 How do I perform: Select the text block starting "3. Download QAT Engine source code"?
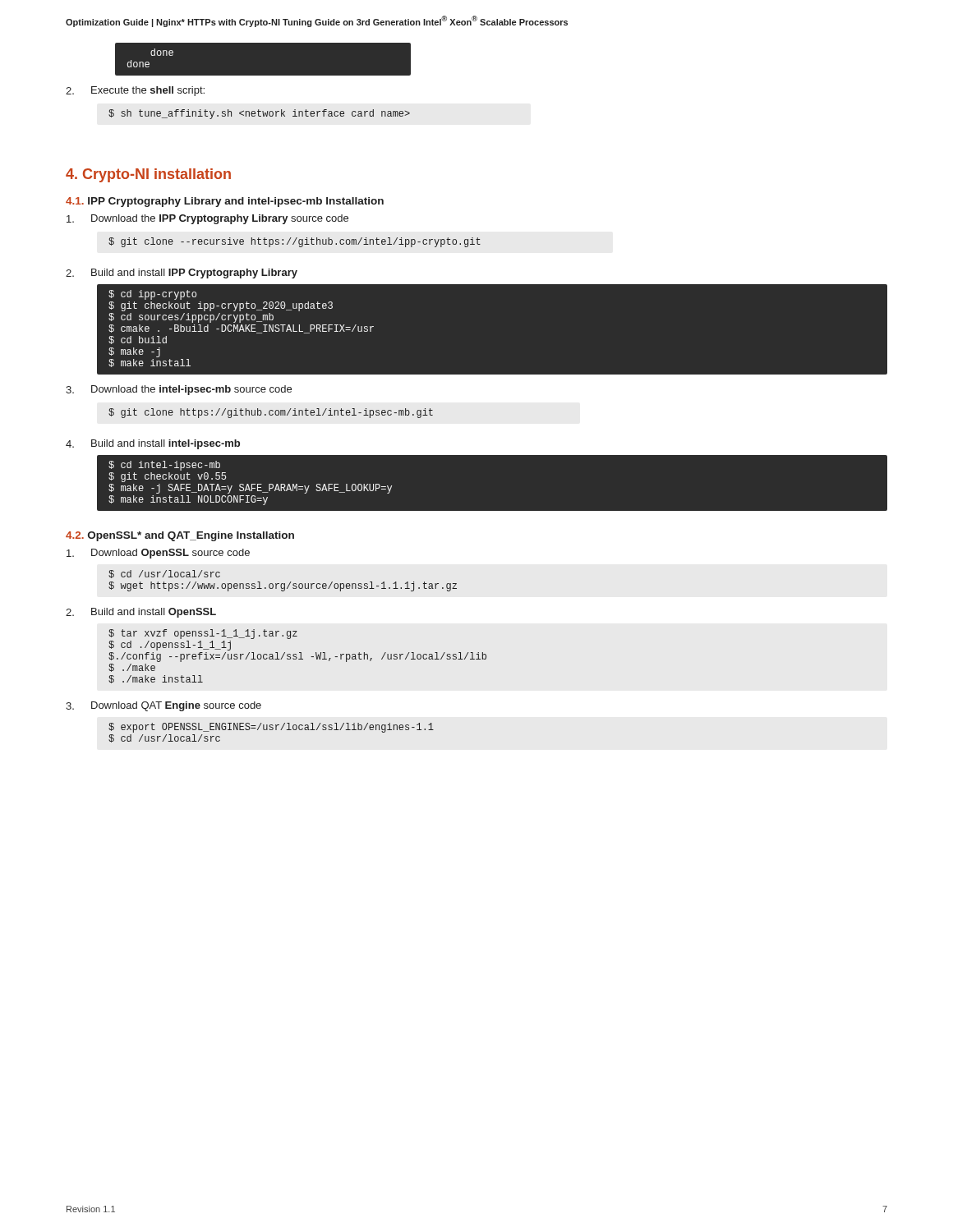(x=163, y=706)
